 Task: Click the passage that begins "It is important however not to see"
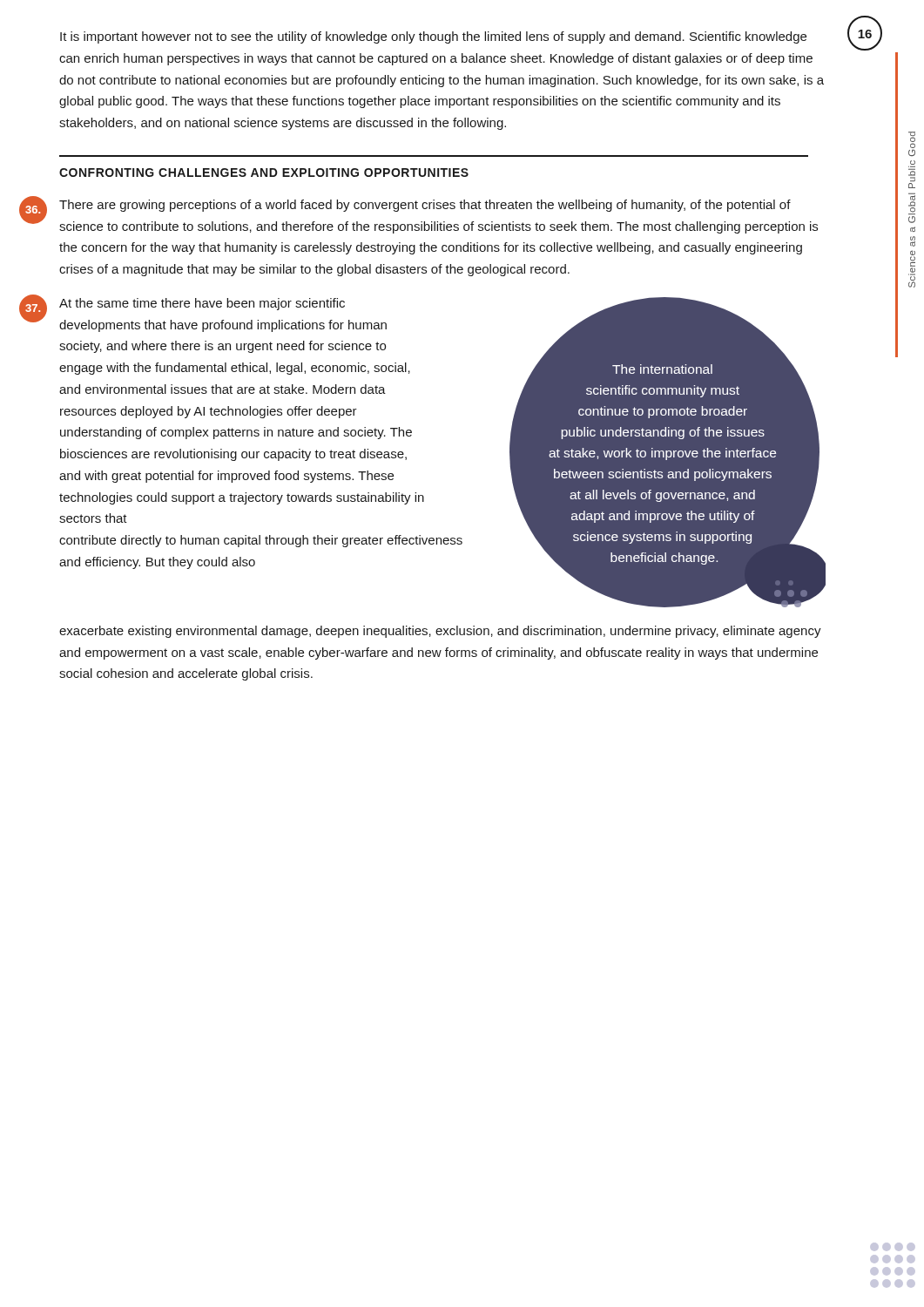442,79
